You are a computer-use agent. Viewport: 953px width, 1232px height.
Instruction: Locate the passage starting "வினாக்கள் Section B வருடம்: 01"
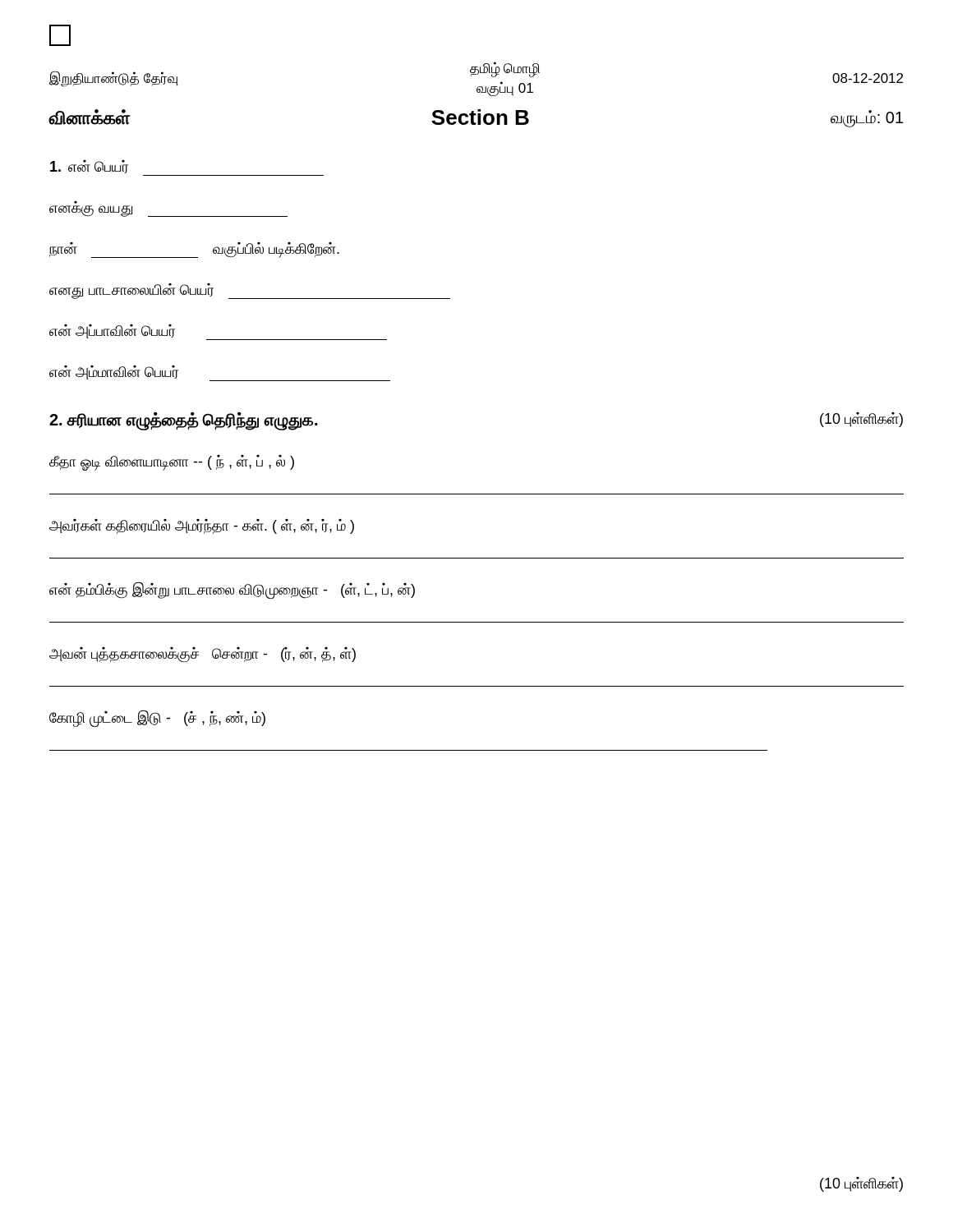point(476,118)
